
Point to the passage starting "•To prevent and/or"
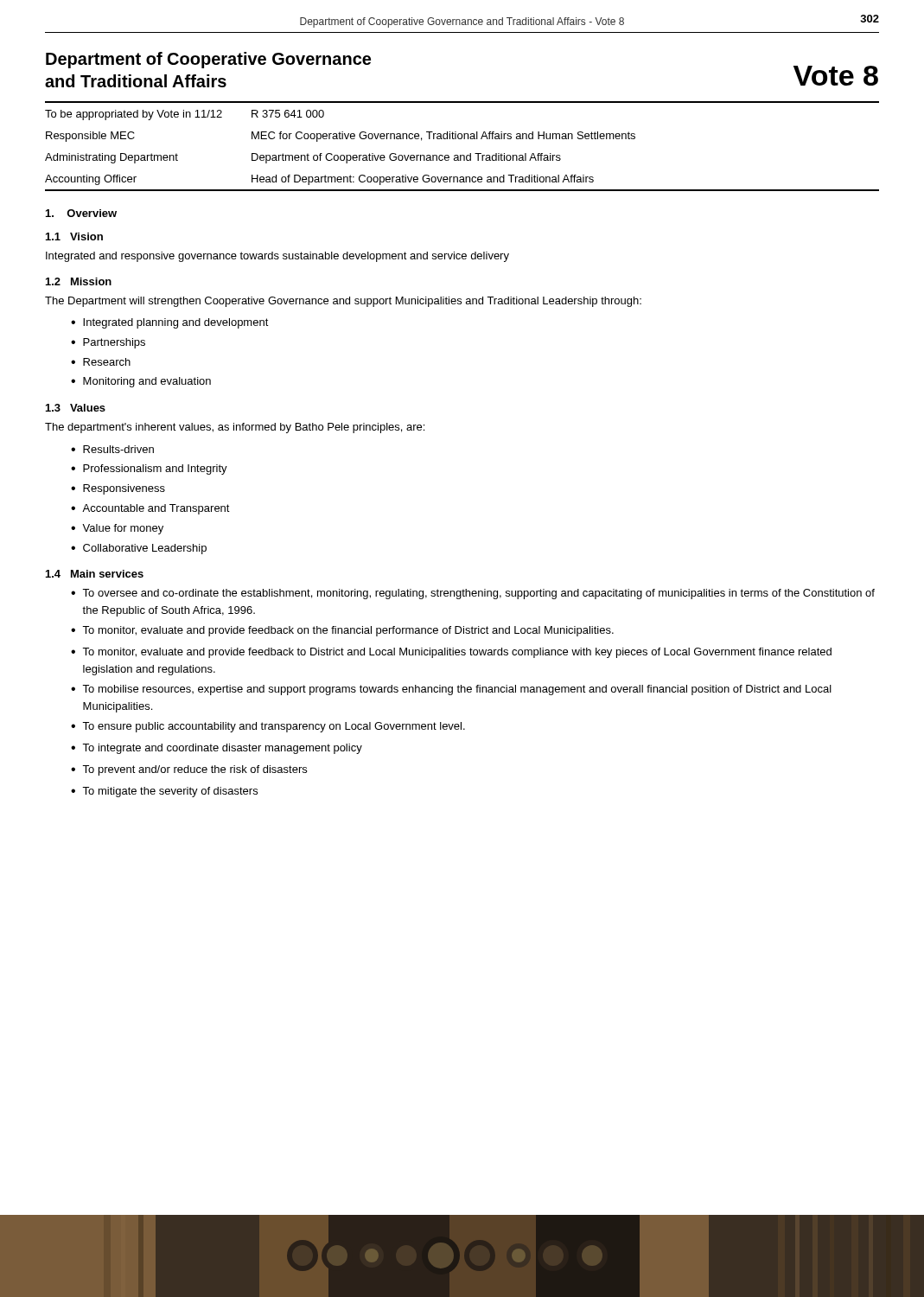pyautogui.click(x=189, y=770)
